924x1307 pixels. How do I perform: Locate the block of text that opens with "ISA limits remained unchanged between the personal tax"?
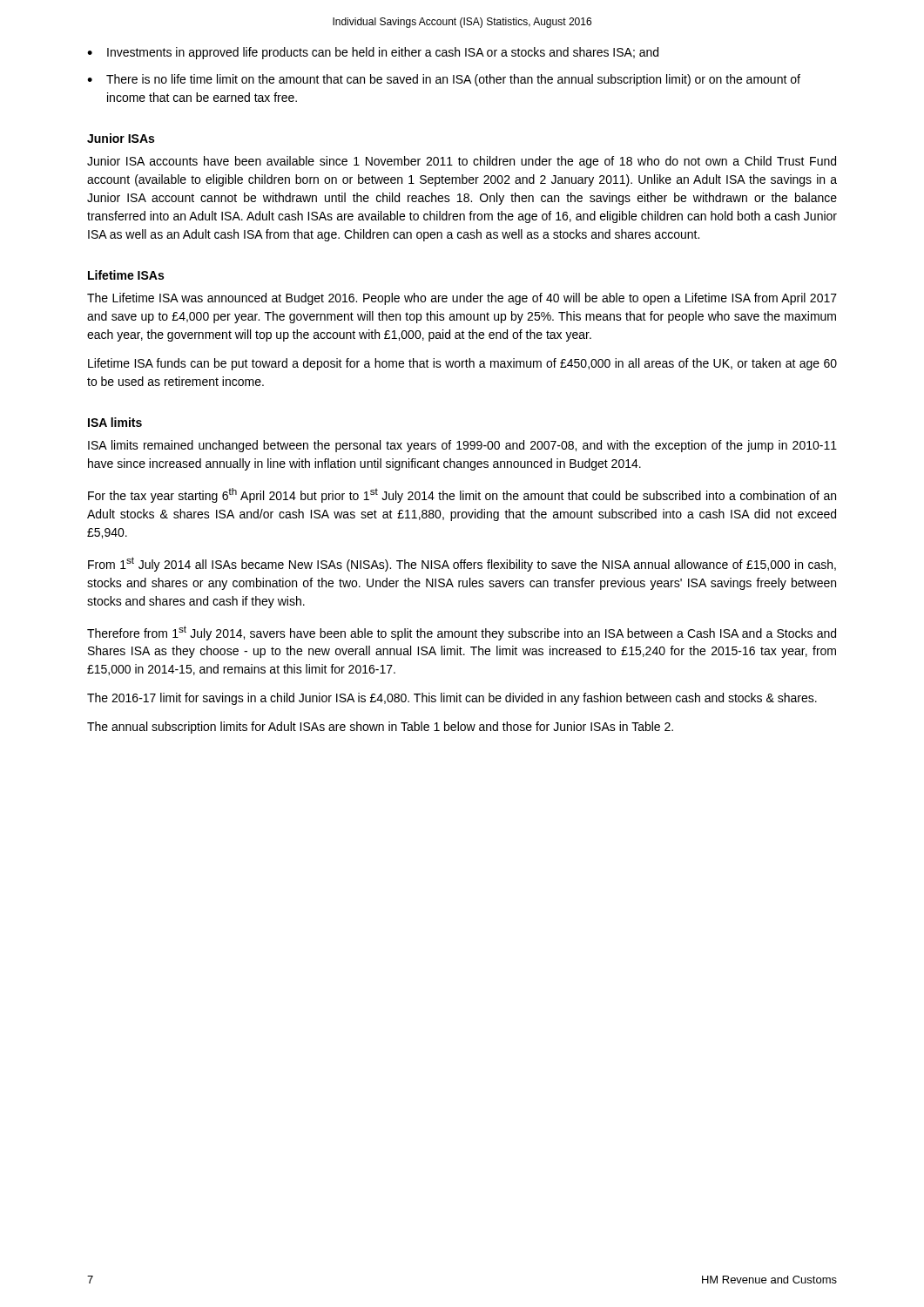462,455
